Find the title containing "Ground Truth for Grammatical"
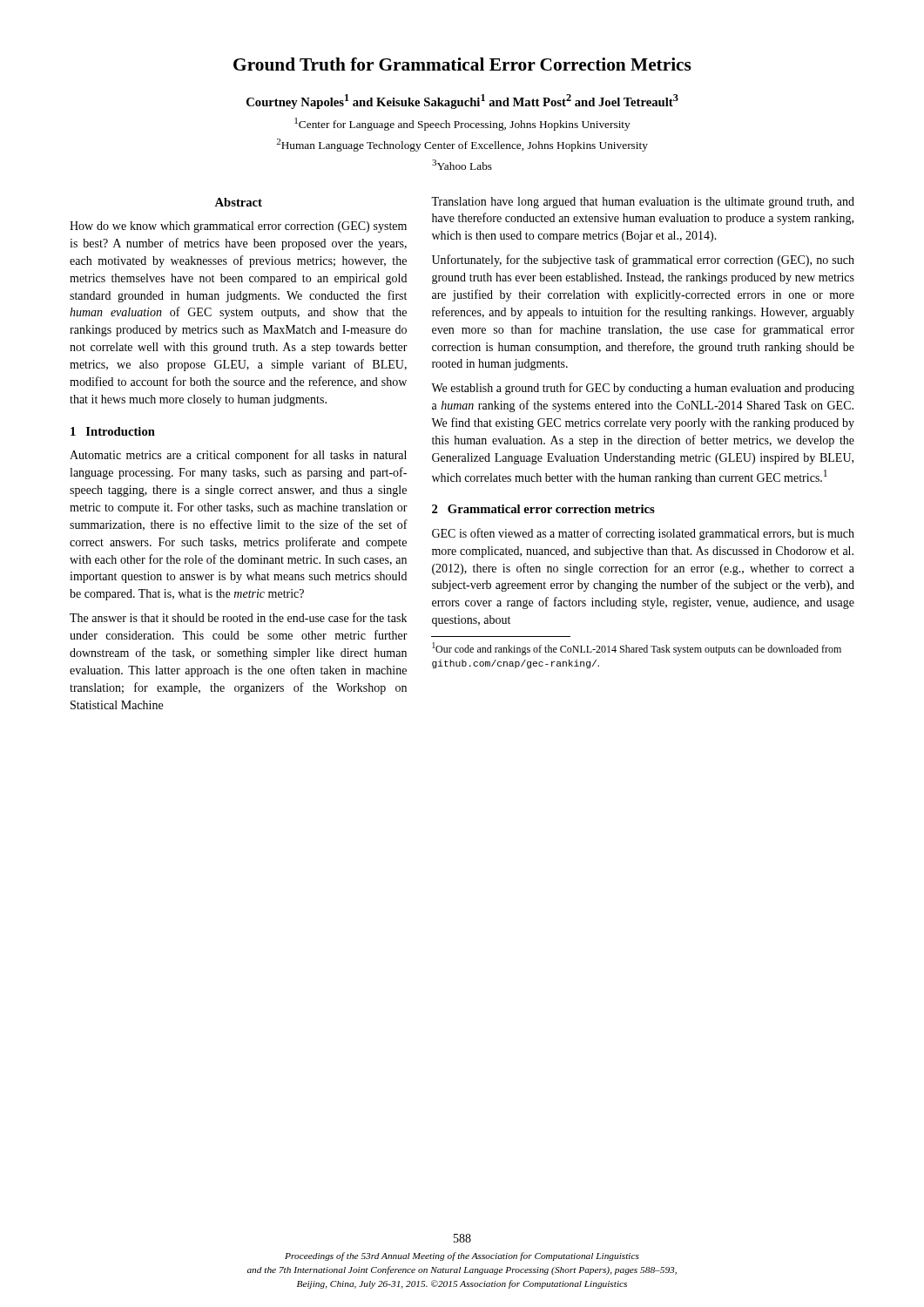Viewport: 924px width, 1307px height. pos(462,114)
